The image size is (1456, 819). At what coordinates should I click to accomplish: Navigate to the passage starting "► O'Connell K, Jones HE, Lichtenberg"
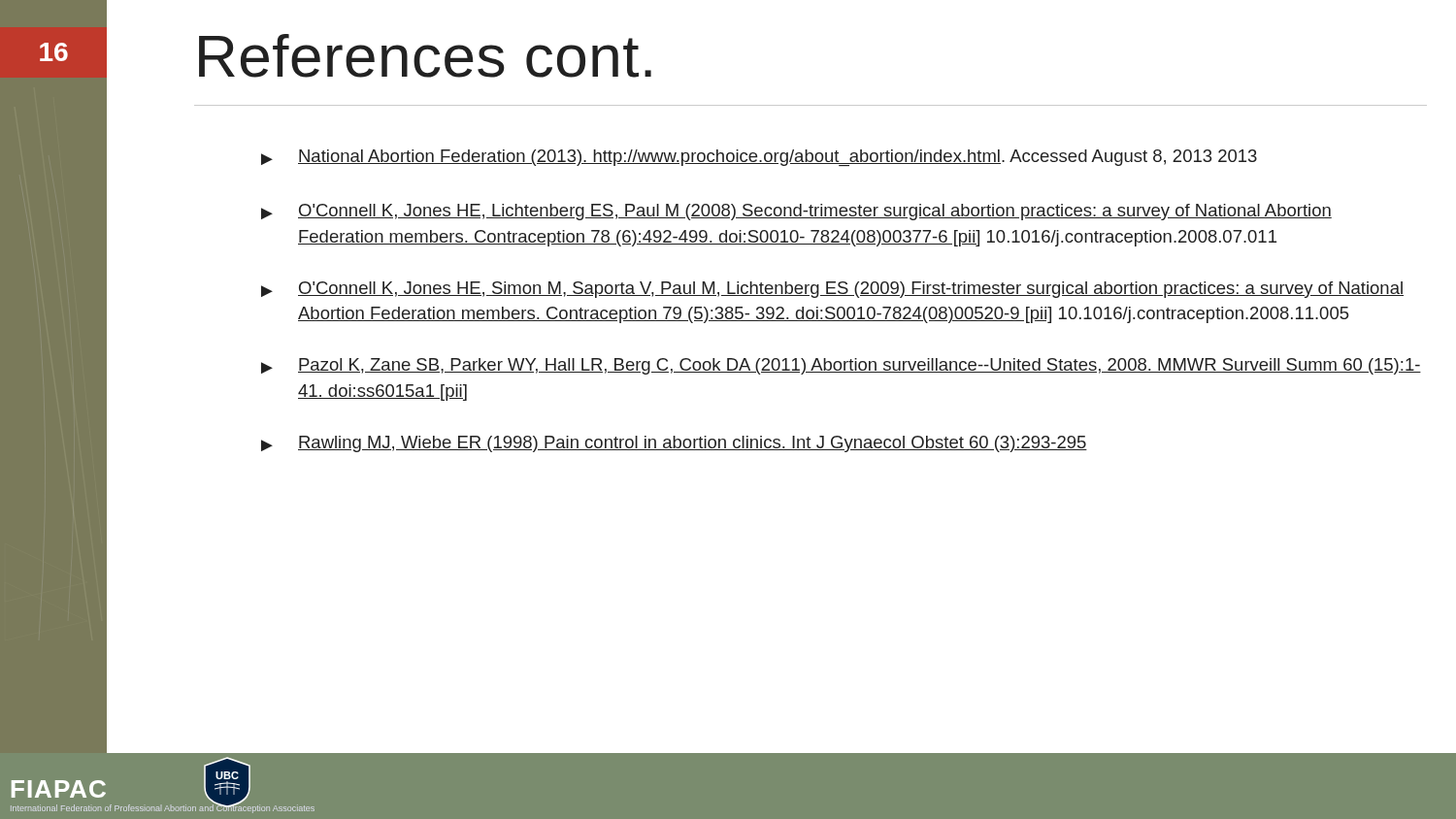tap(840, 224)
